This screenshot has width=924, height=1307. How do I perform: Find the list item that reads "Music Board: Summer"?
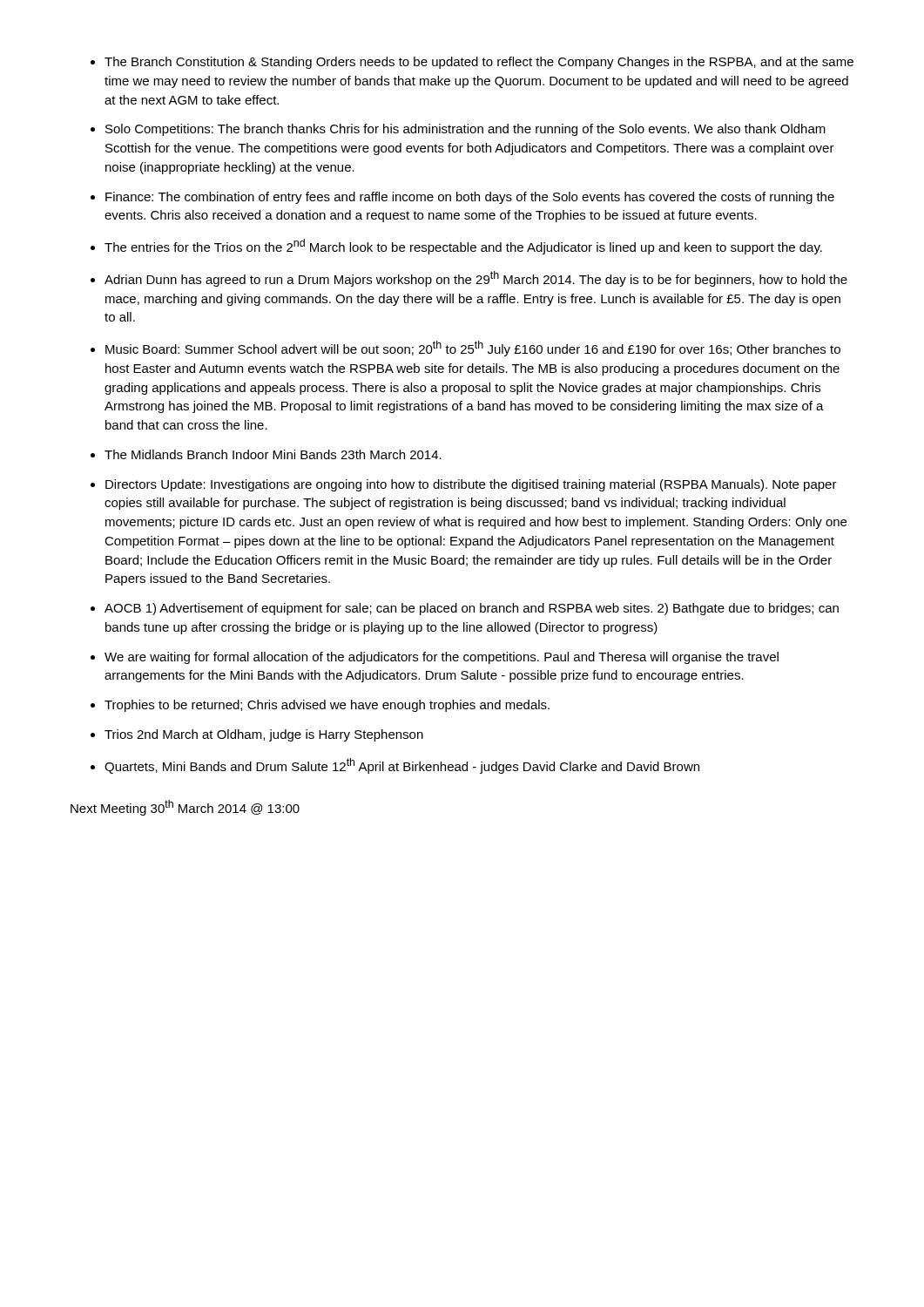point(473,386)
